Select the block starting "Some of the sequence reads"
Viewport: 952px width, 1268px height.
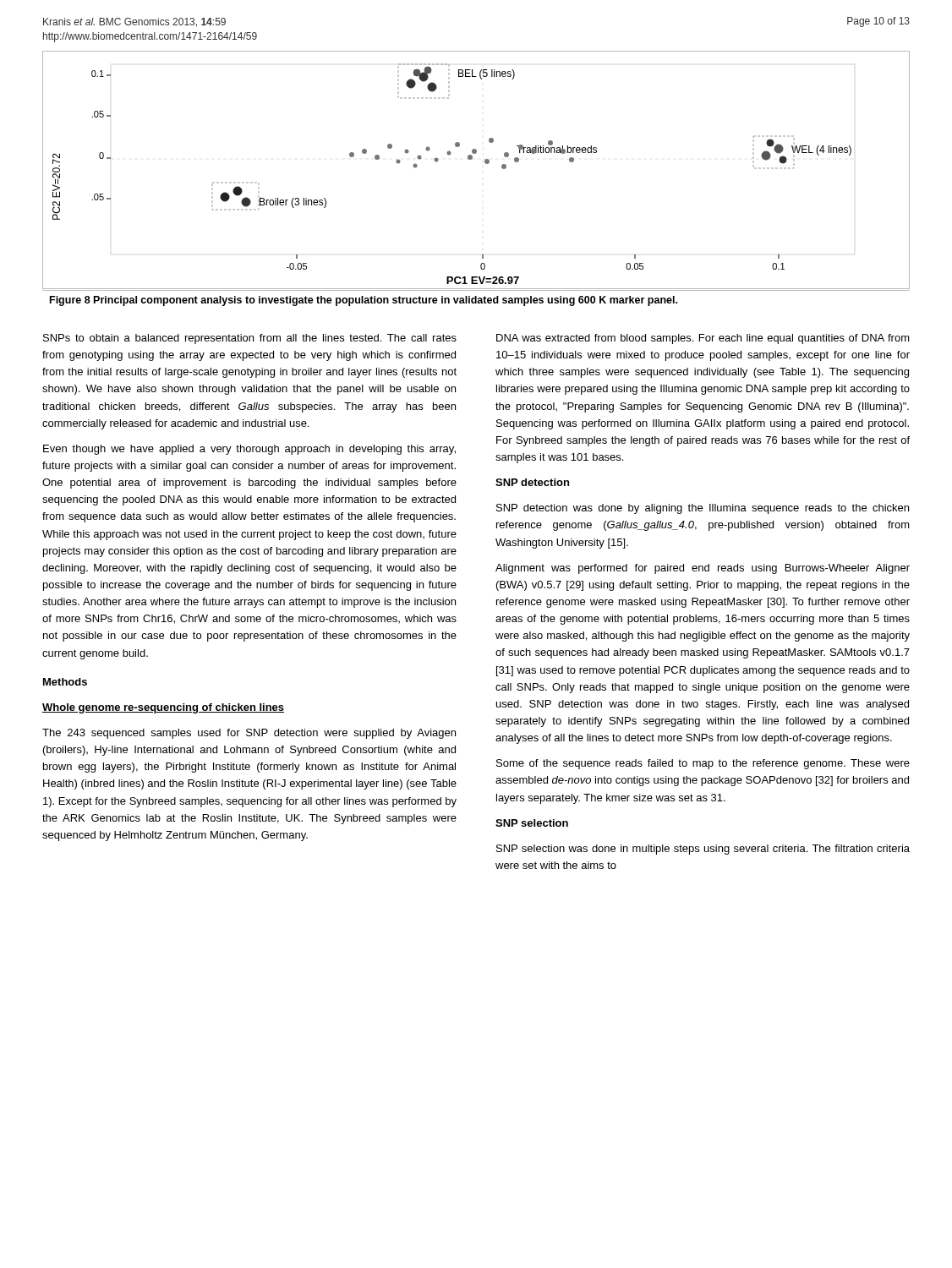[x=703, y=781]
